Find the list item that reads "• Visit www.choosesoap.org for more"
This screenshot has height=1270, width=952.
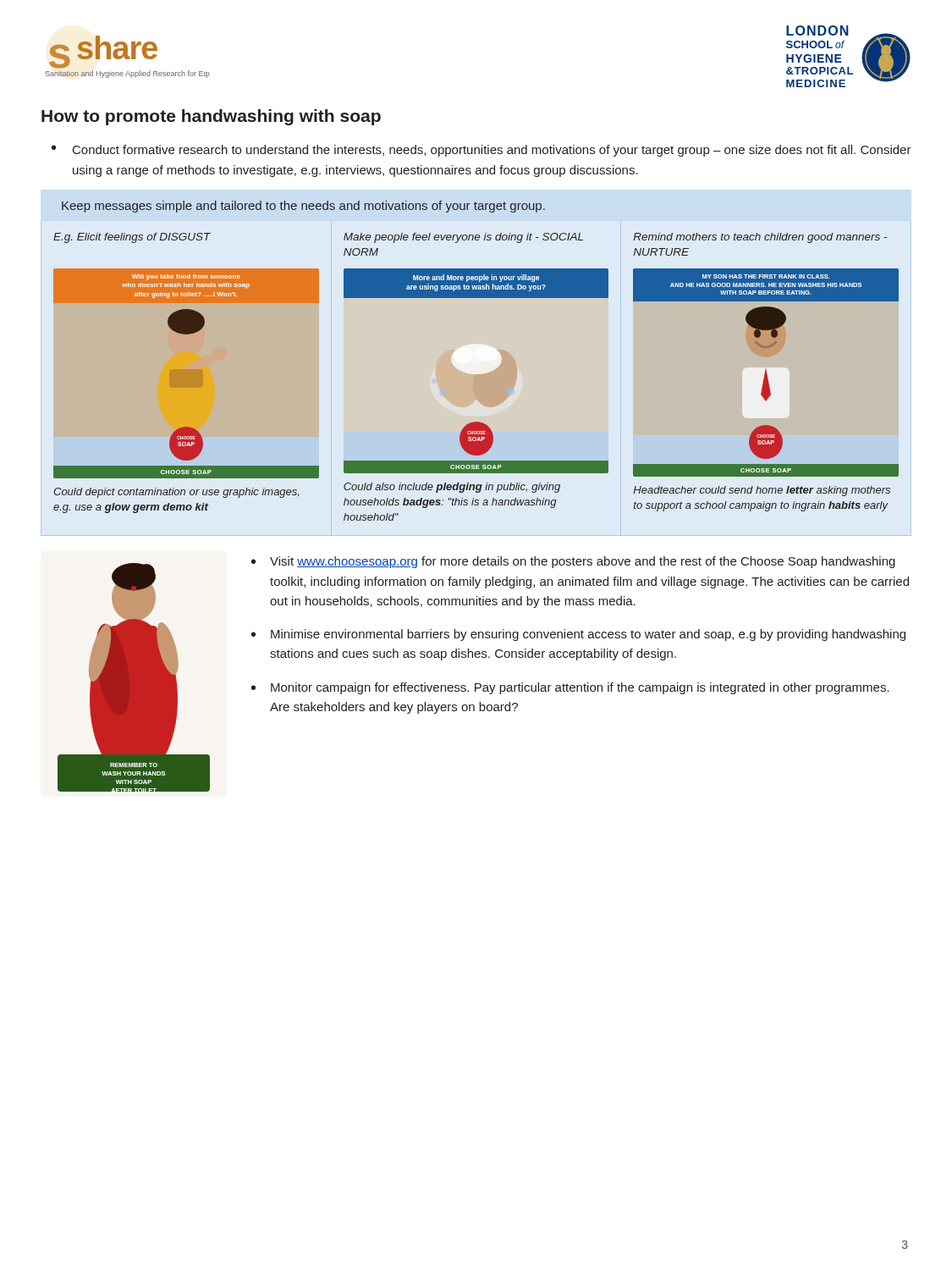[x=581, y=581]
